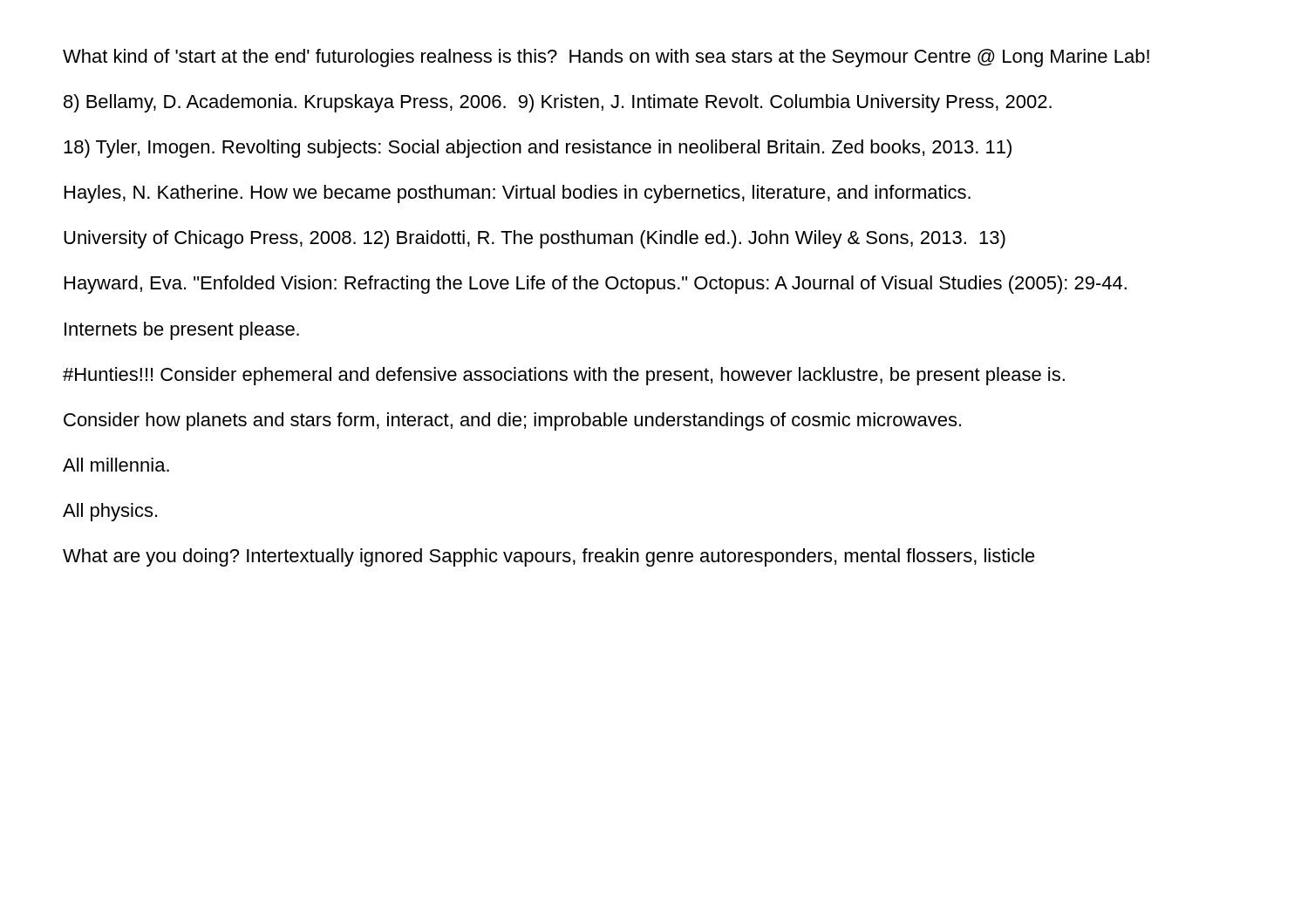1308x924 pixels.
Task: Click on the text block that reads "What kind of"
Action: point(607,56)
